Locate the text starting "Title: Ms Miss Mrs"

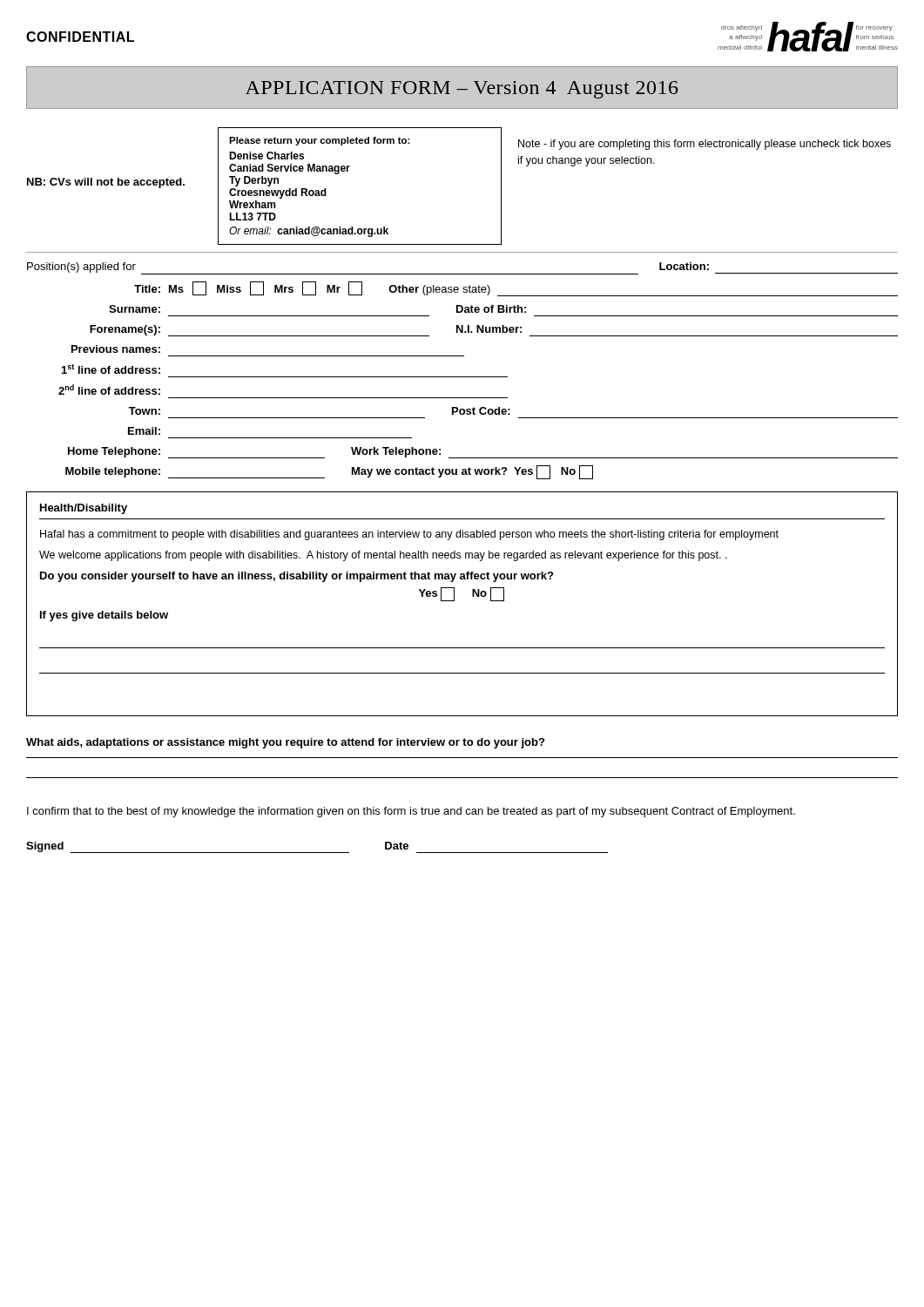click(x=462, y=289)
